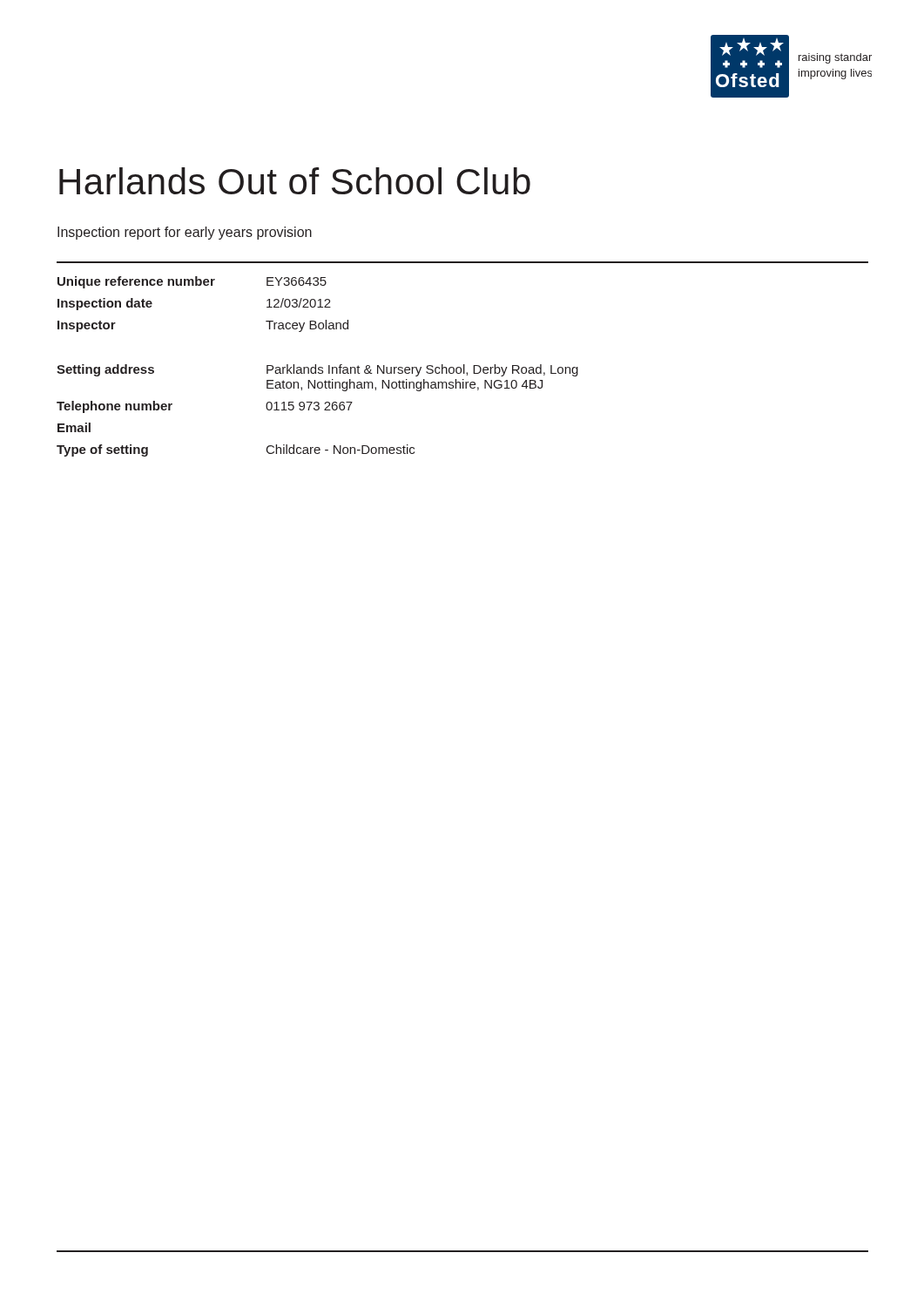The image size is (924, 1307).
Task: Click on the logo
Action: (x=791, y=80)
